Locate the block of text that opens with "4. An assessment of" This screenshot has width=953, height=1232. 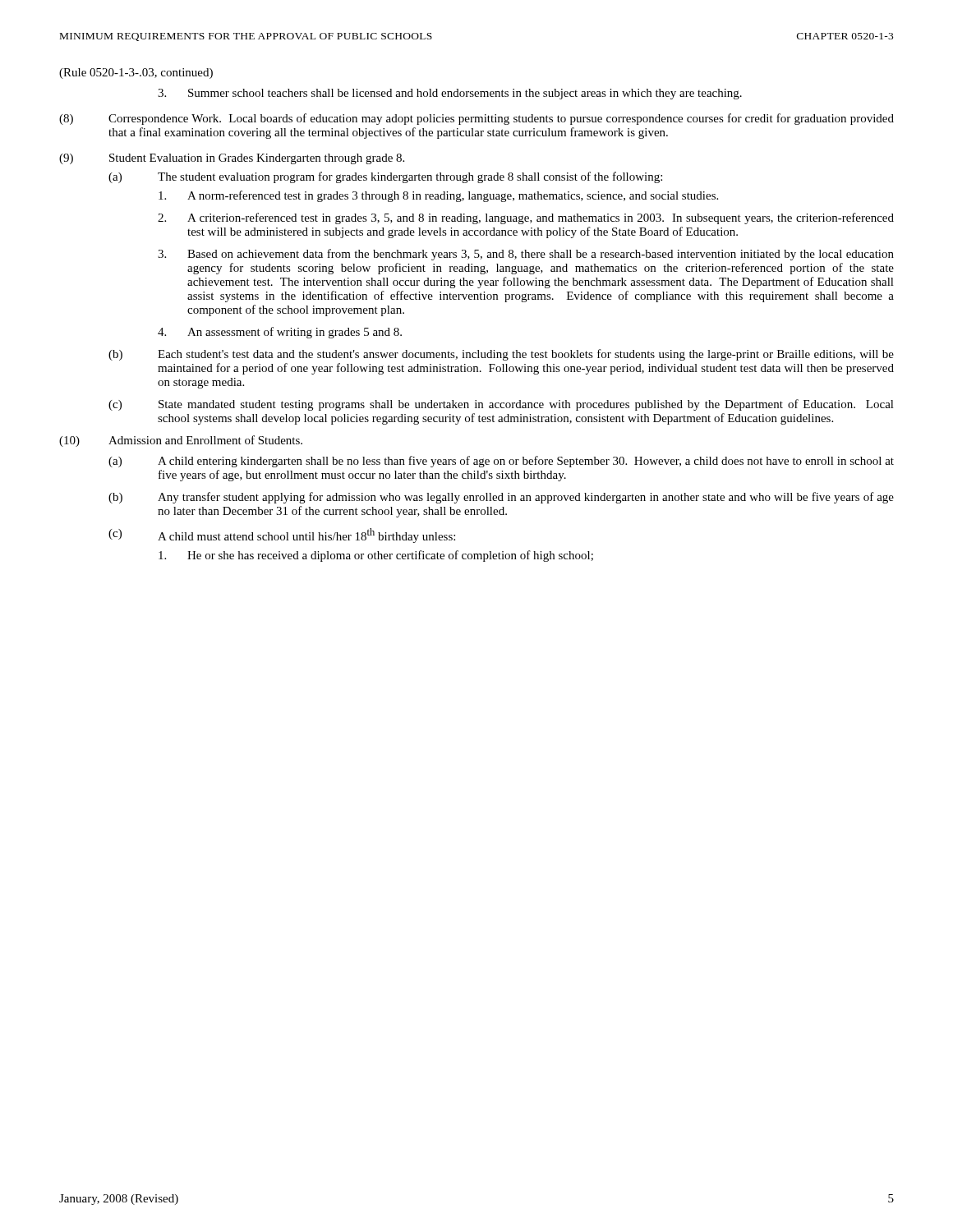click(280, 332)
